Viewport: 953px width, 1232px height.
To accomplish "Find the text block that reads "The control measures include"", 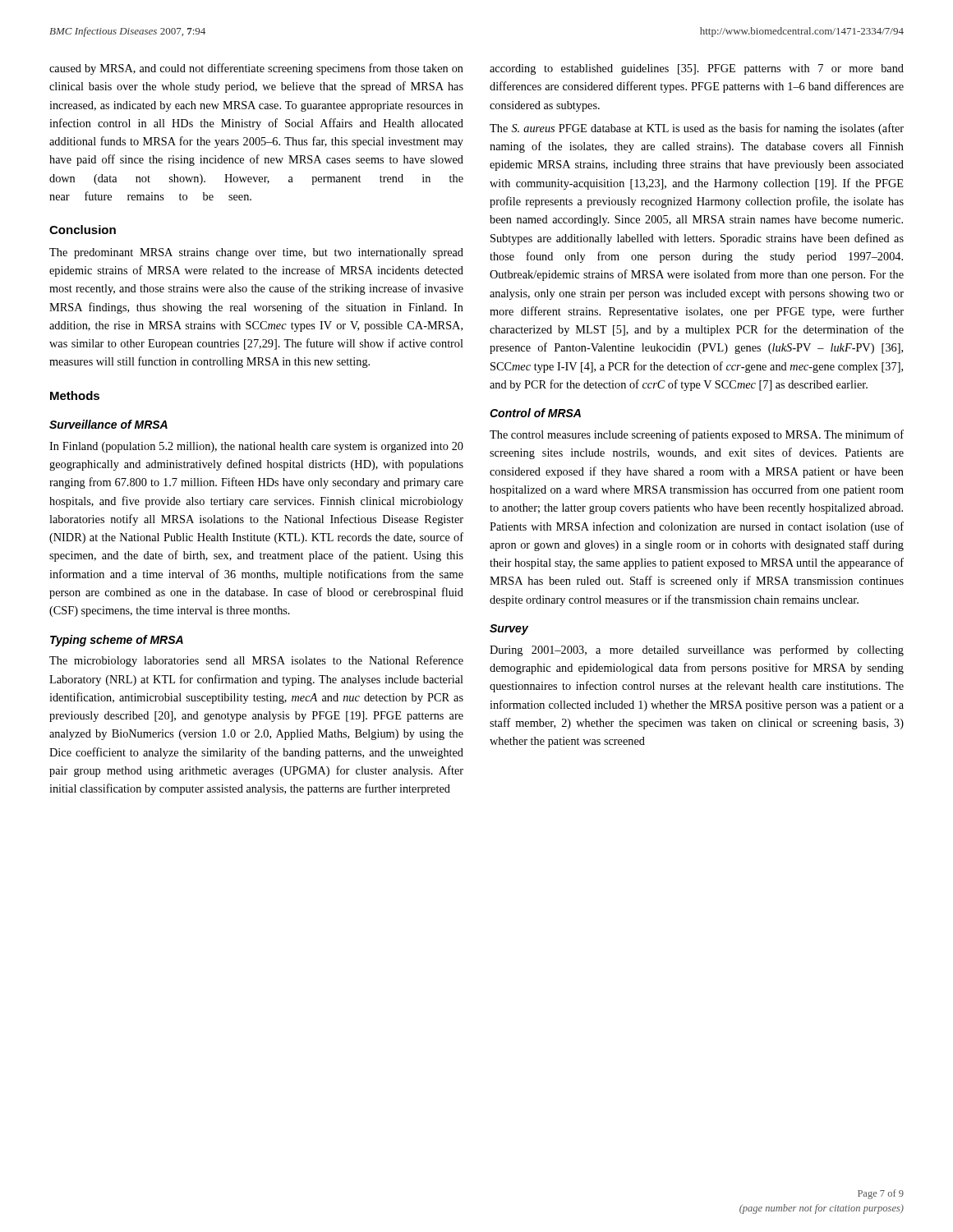I will [697, 517].
